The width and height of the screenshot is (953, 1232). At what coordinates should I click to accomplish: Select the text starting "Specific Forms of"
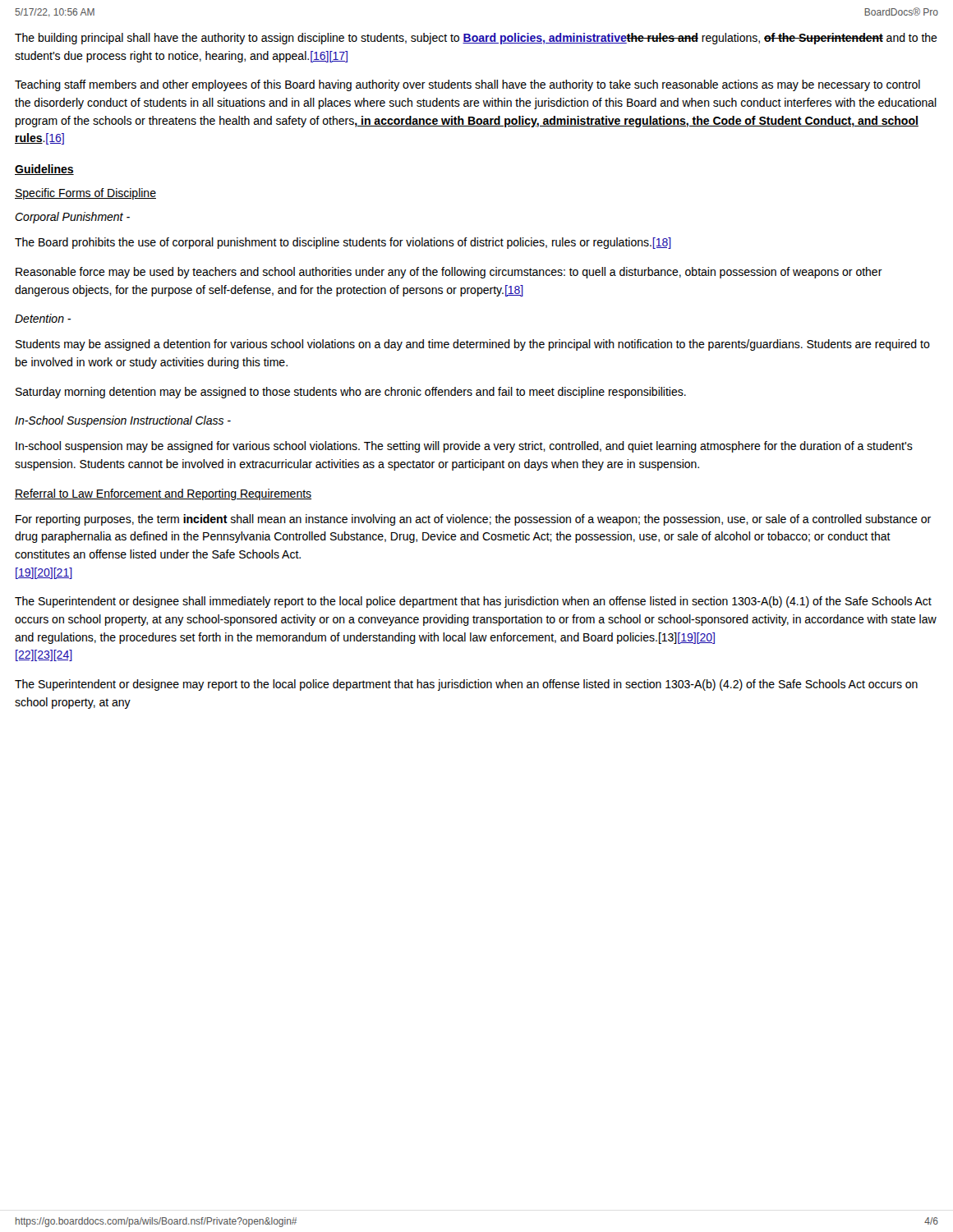85,193
